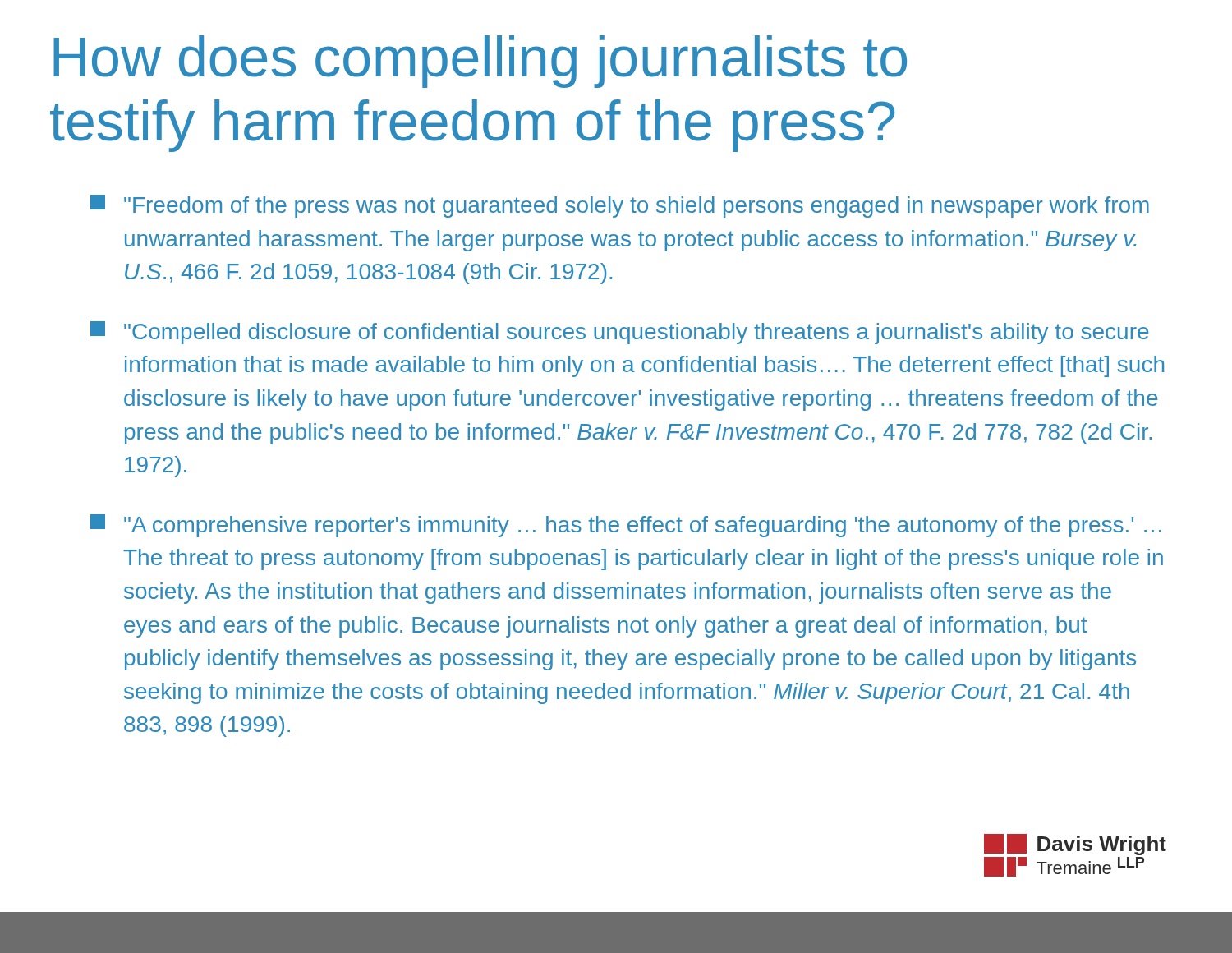Find the text starting ""Freedom of the press"

pyautogui.click(x=628, y=239)
